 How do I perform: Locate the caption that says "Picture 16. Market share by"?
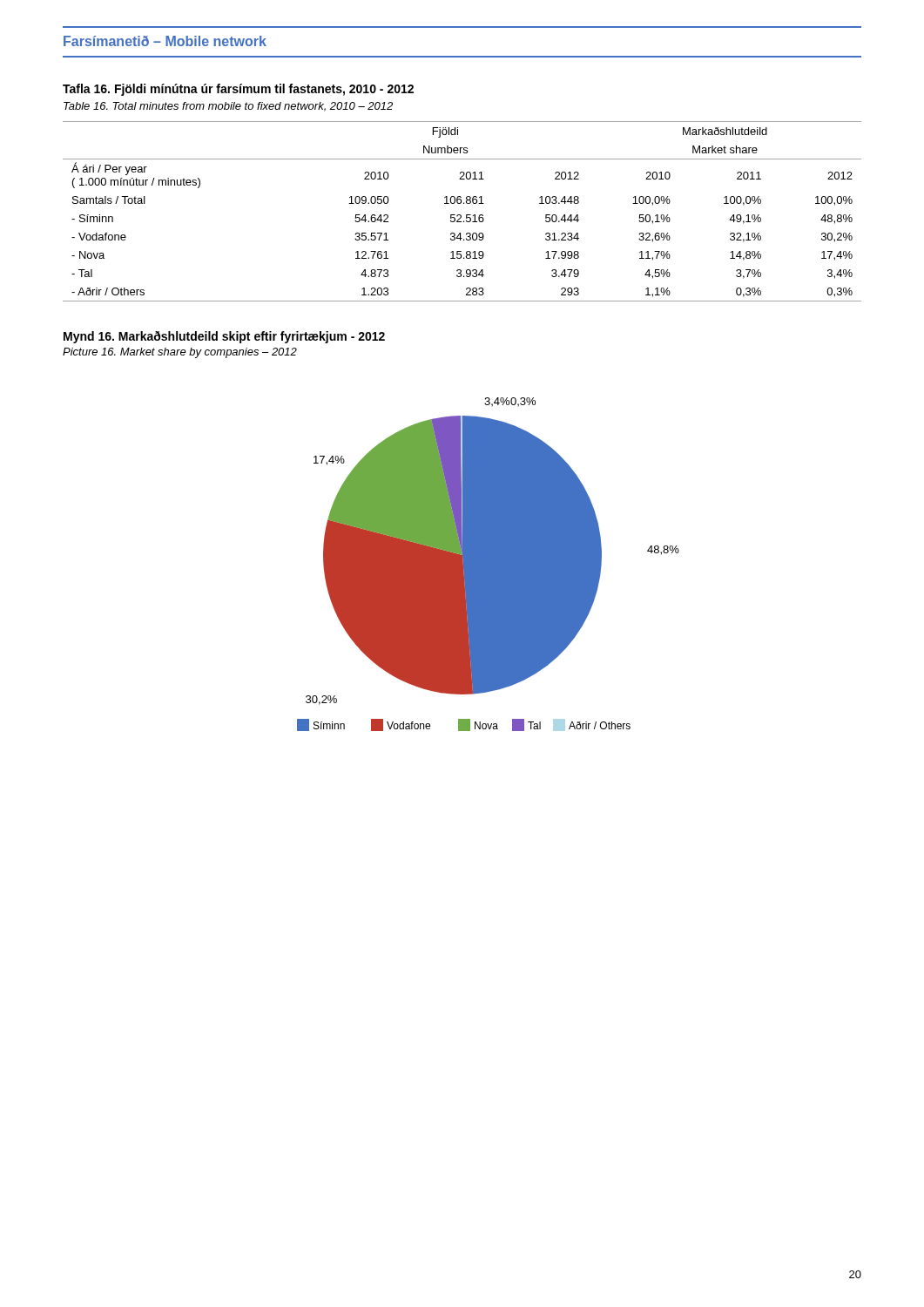(180, 352)
